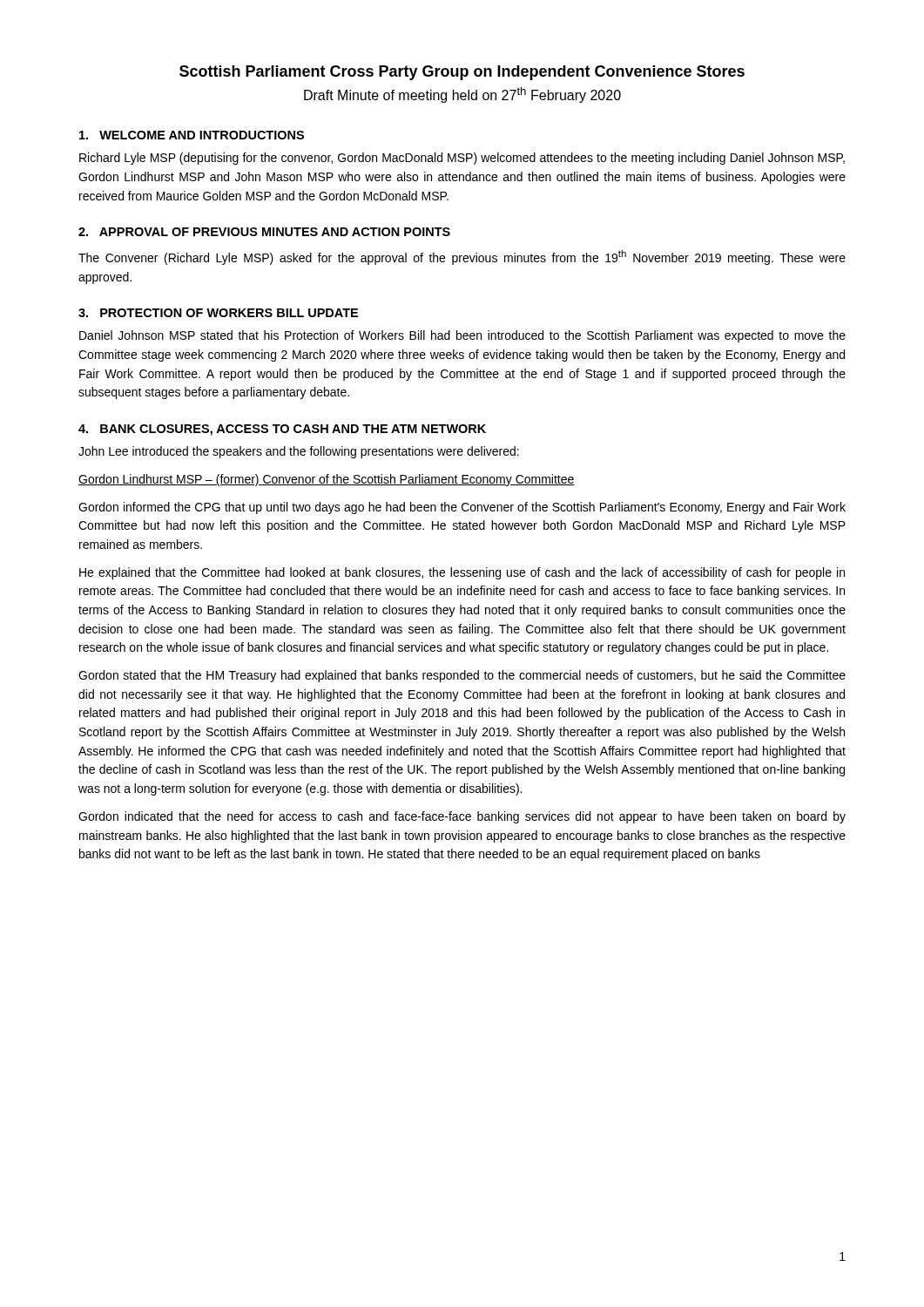Select the text block starting "Gordon Lindhurst MSP –"
Image resolution: width=924 pixels, height=1307 pixels.
(326, 479)
